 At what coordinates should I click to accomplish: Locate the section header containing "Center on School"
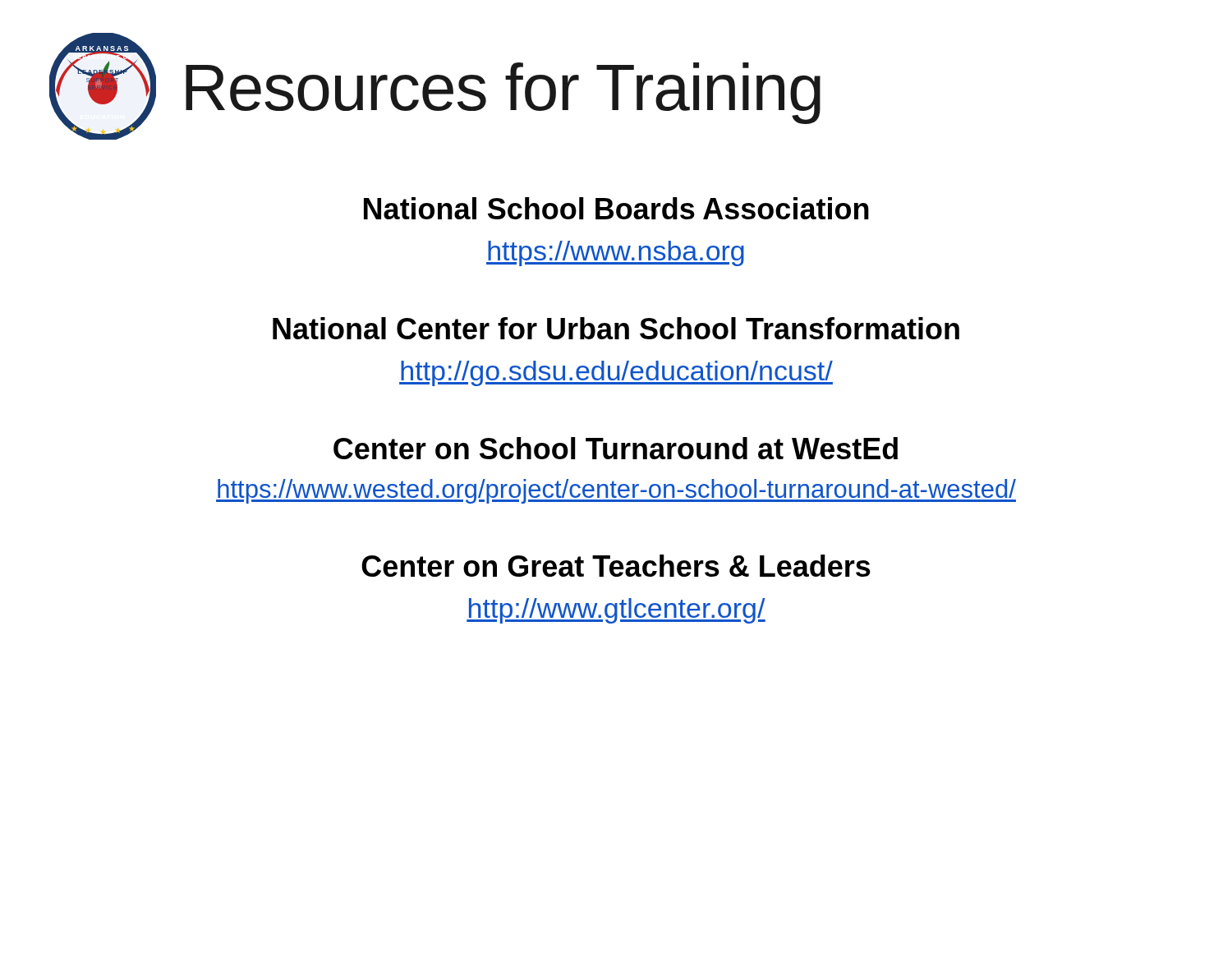616,468
